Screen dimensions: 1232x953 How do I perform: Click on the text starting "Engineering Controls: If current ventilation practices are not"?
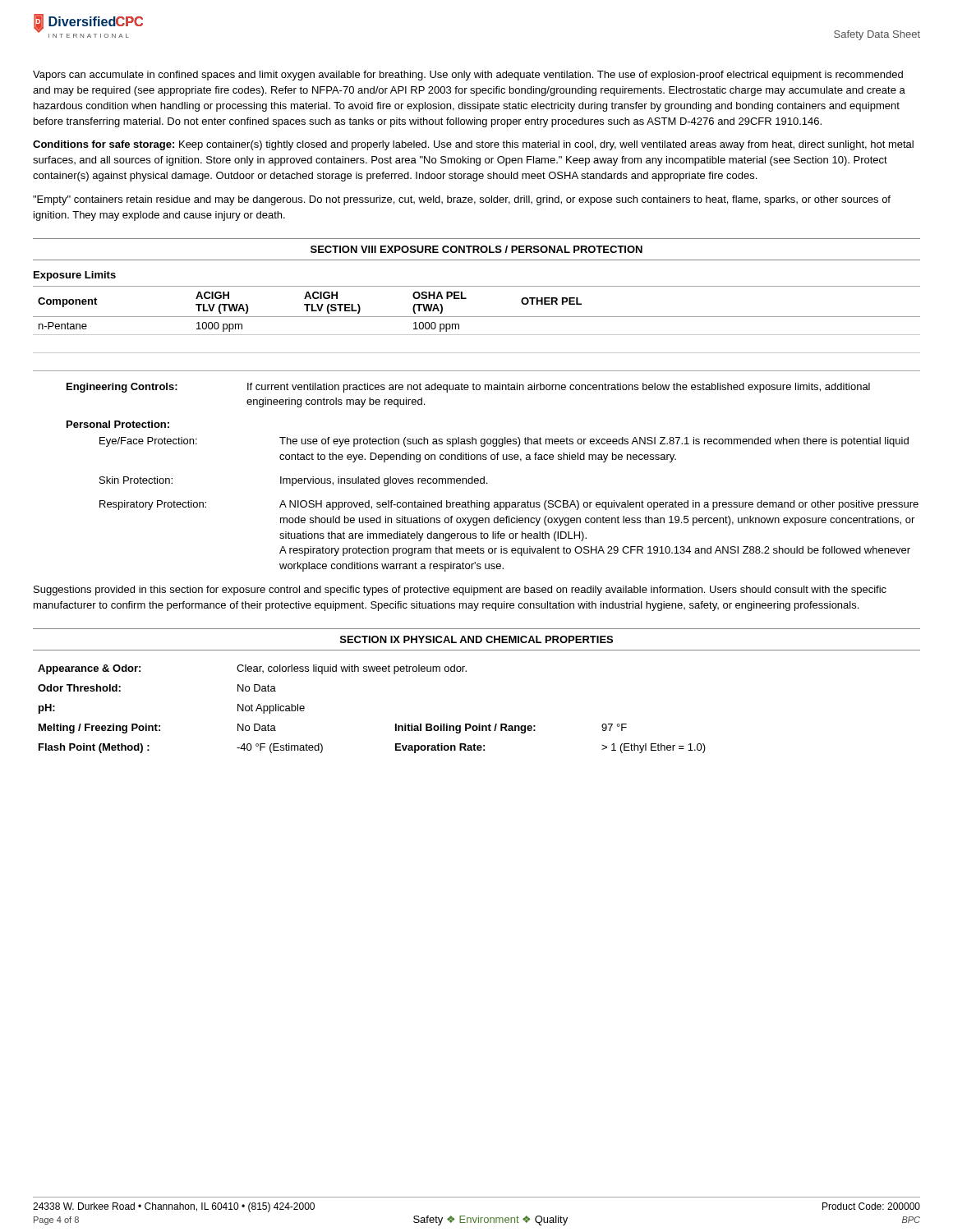(x=476, y=395)
